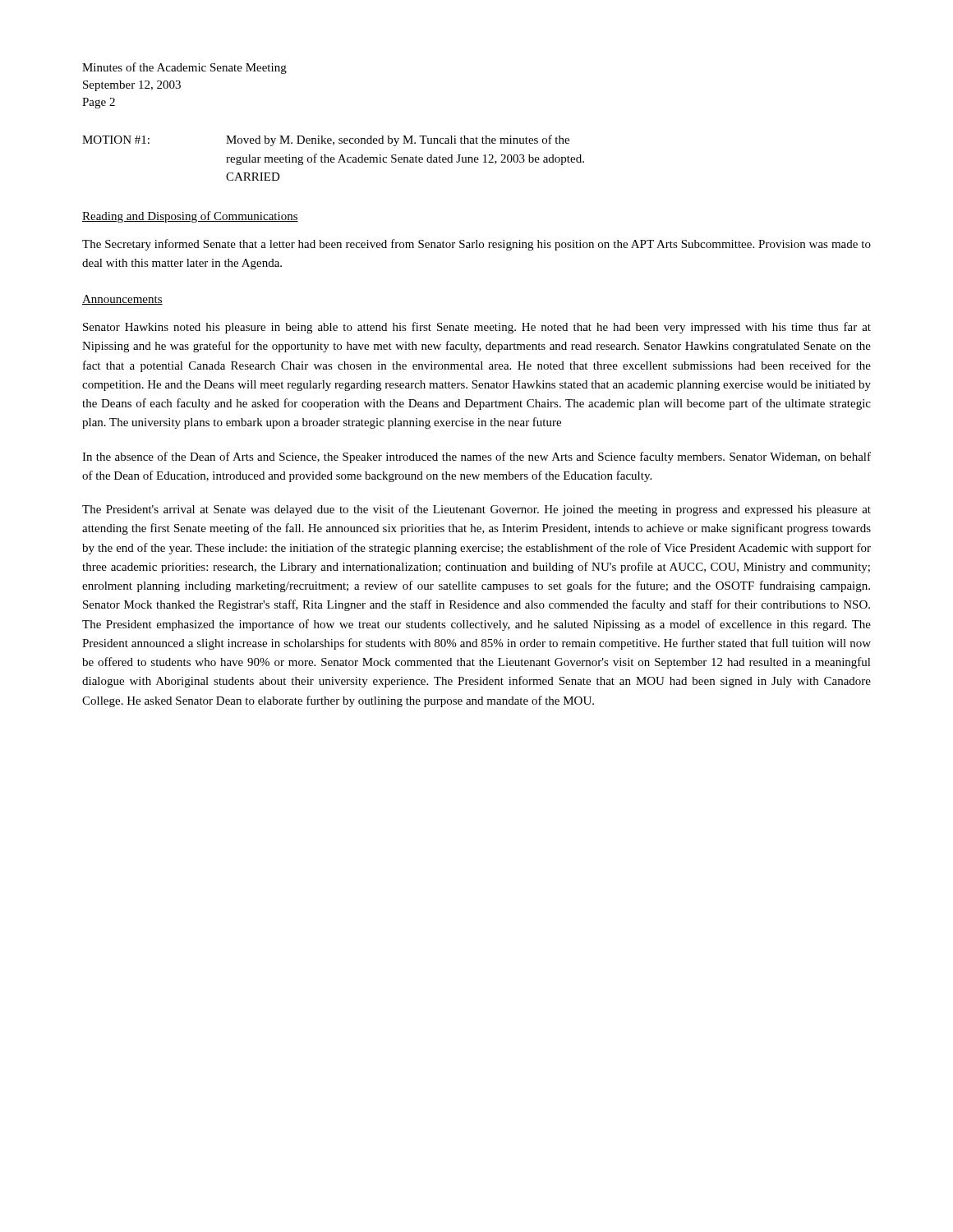Find the block on this page that starts "Senator Hawkins noted"
This screenshot has height=1232, width=953.
476,375
